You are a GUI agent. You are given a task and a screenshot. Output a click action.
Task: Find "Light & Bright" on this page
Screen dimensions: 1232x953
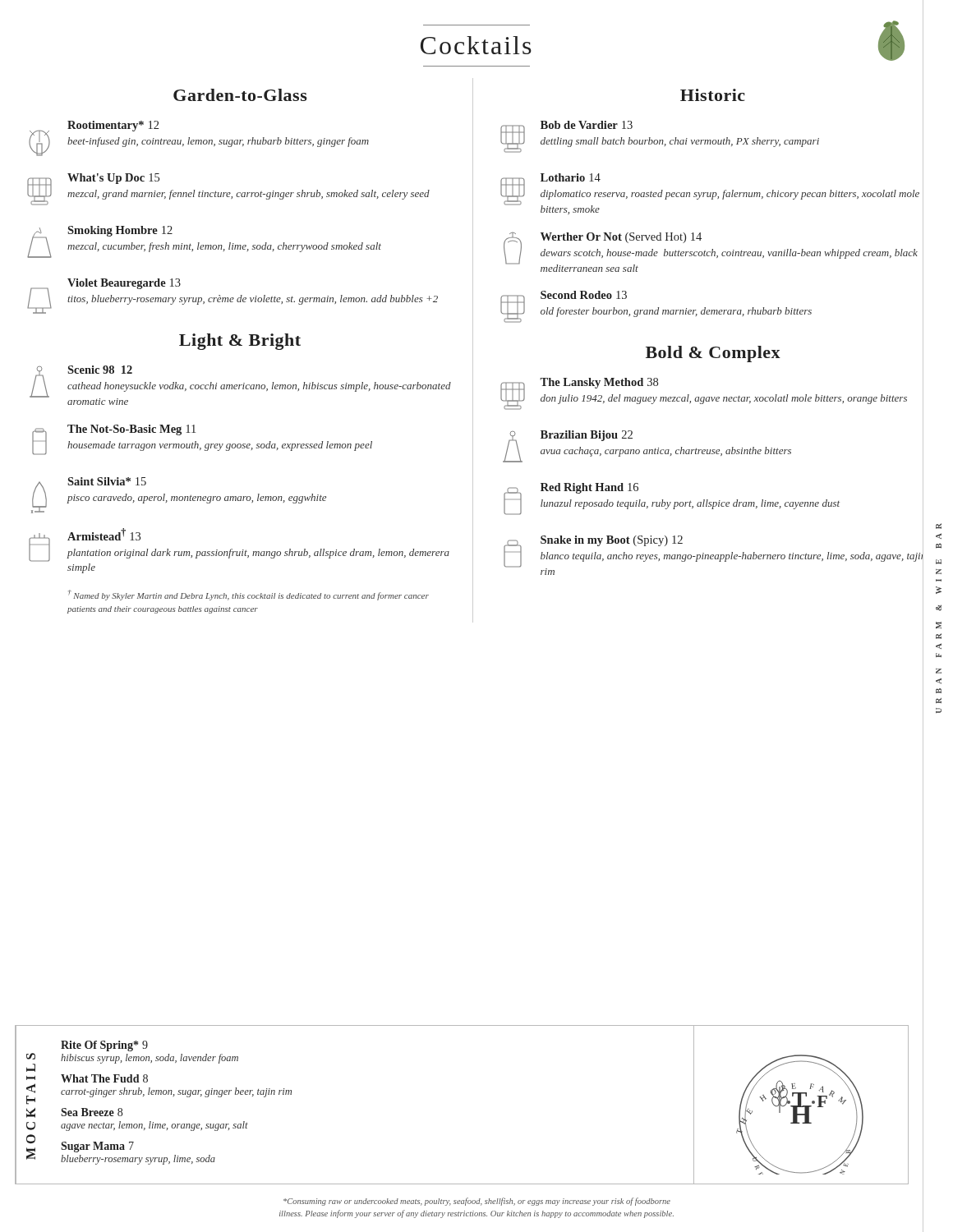click(240, 340)
